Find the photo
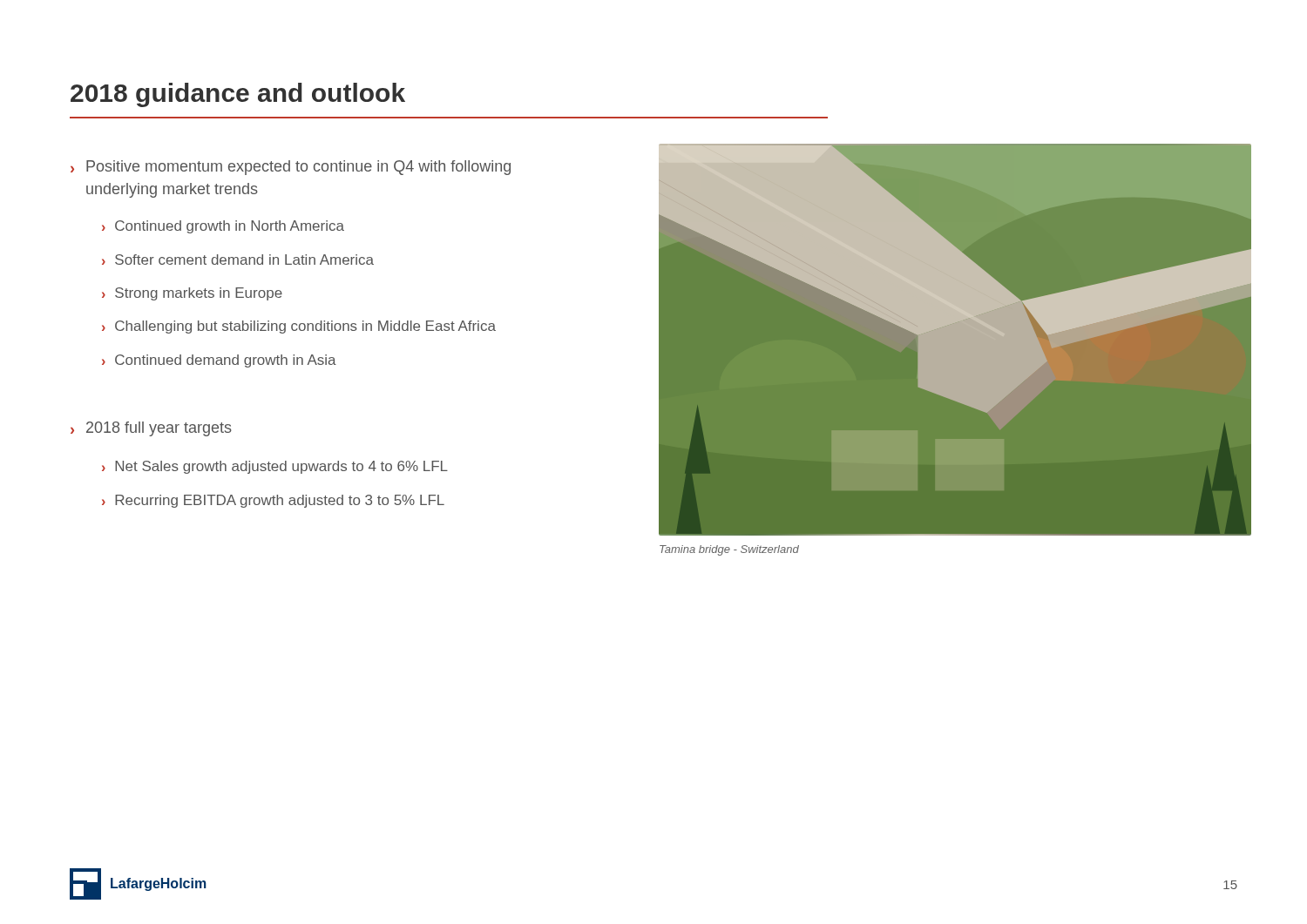Screen dimensions: 924x1307 [x=958, y=350]
